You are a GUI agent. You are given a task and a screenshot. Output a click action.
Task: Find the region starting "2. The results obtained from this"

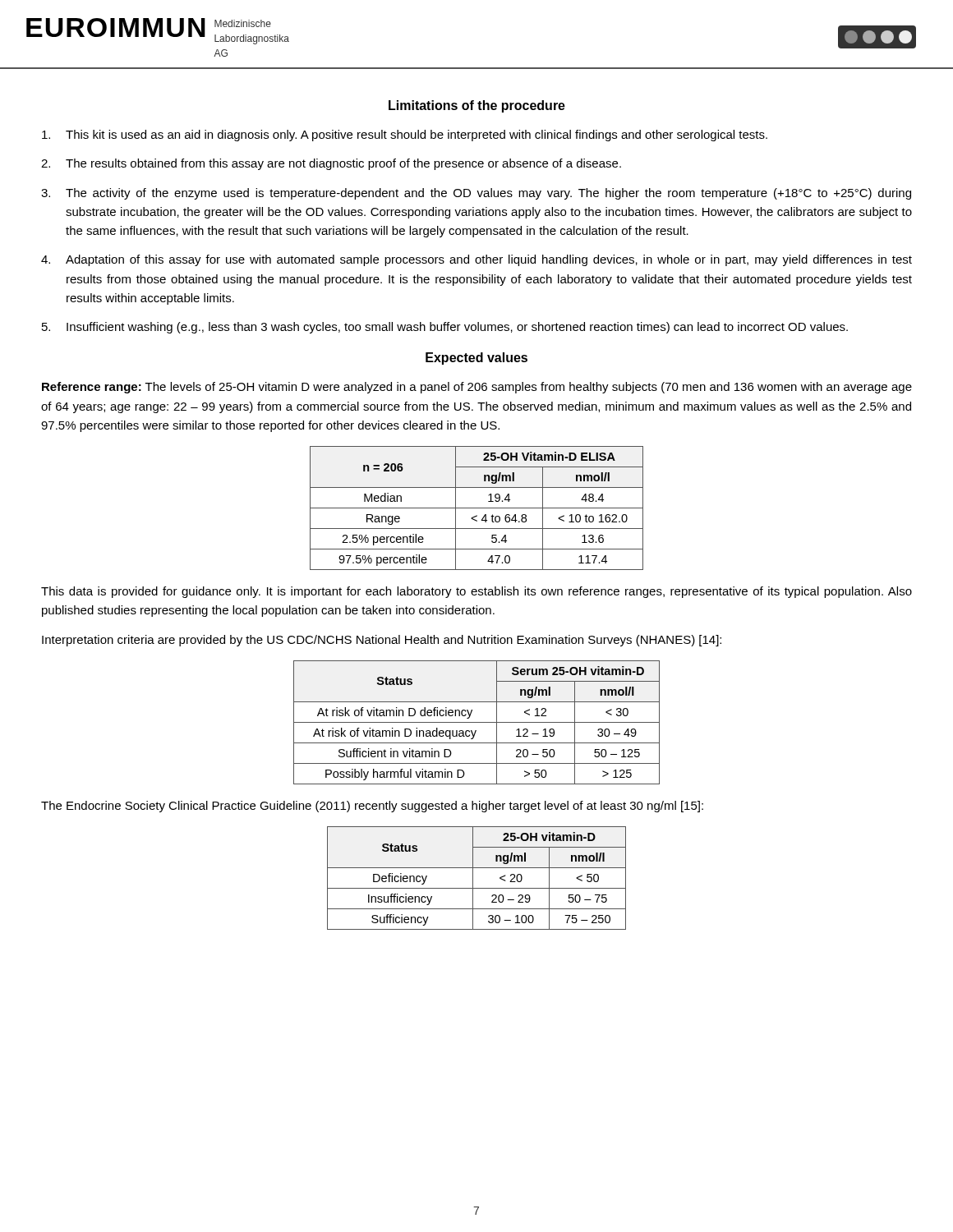(476, 163)
